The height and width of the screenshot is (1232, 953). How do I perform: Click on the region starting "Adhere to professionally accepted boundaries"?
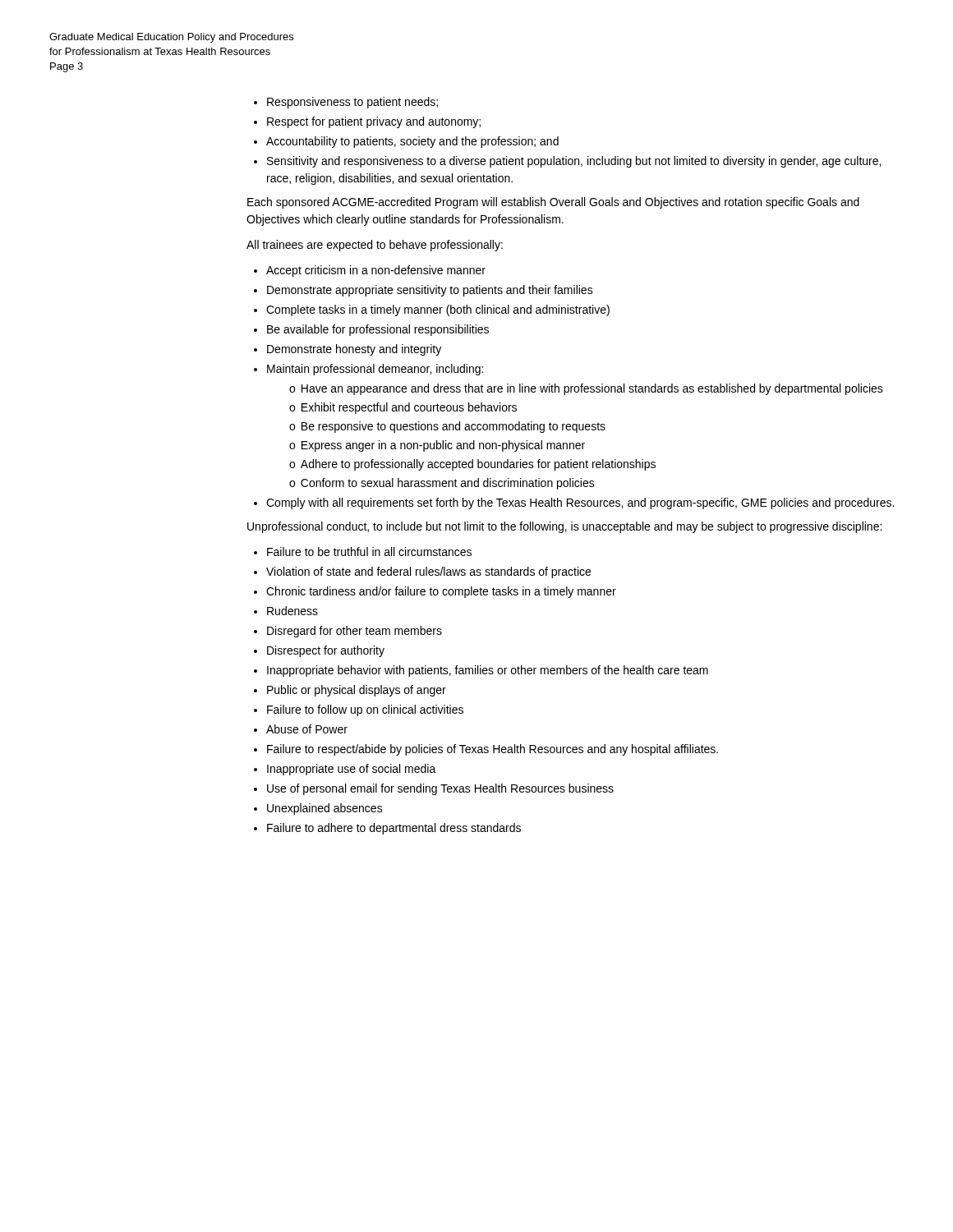[x=478, y=464]
